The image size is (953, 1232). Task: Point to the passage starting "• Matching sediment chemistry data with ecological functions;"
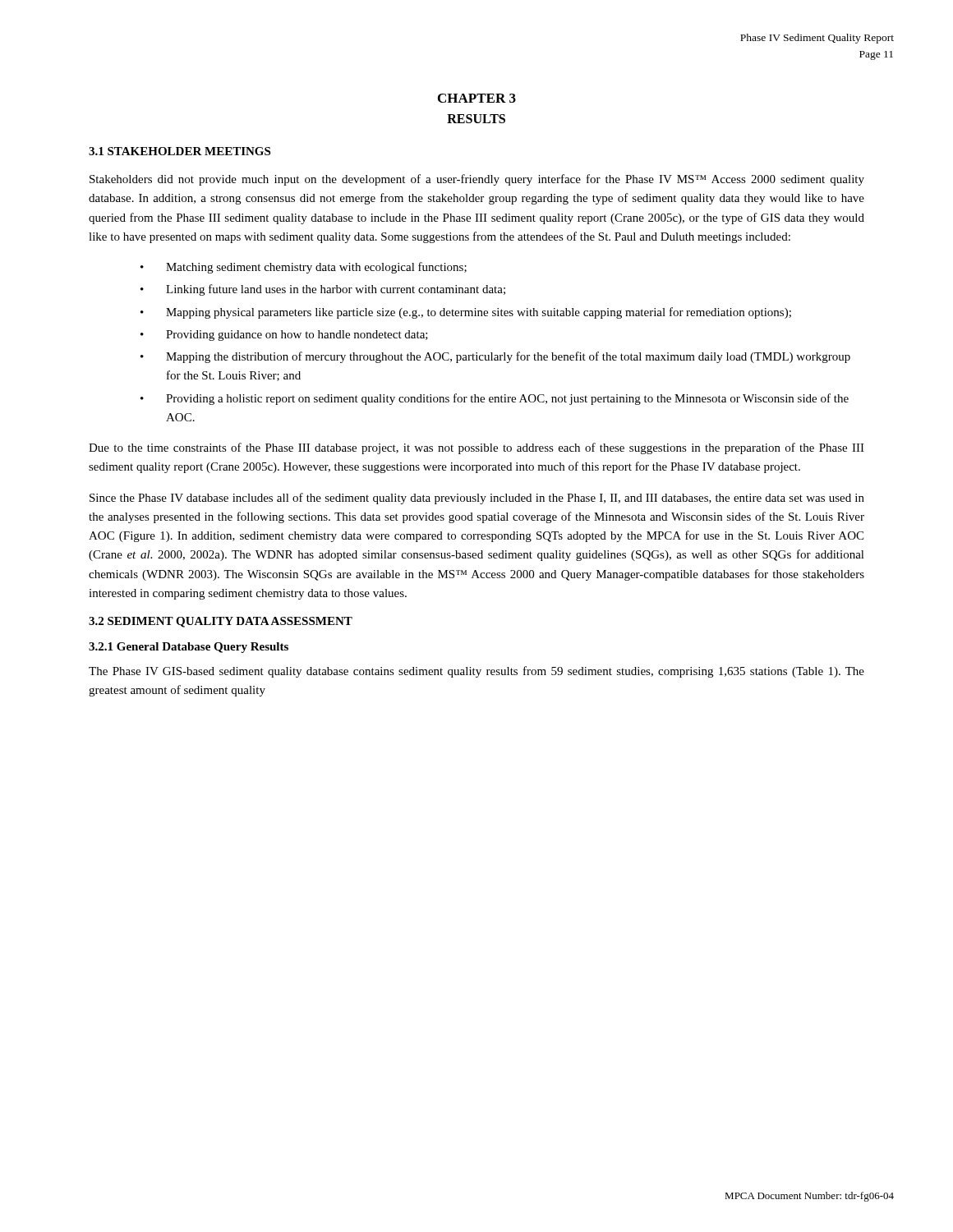pos(304,268)
